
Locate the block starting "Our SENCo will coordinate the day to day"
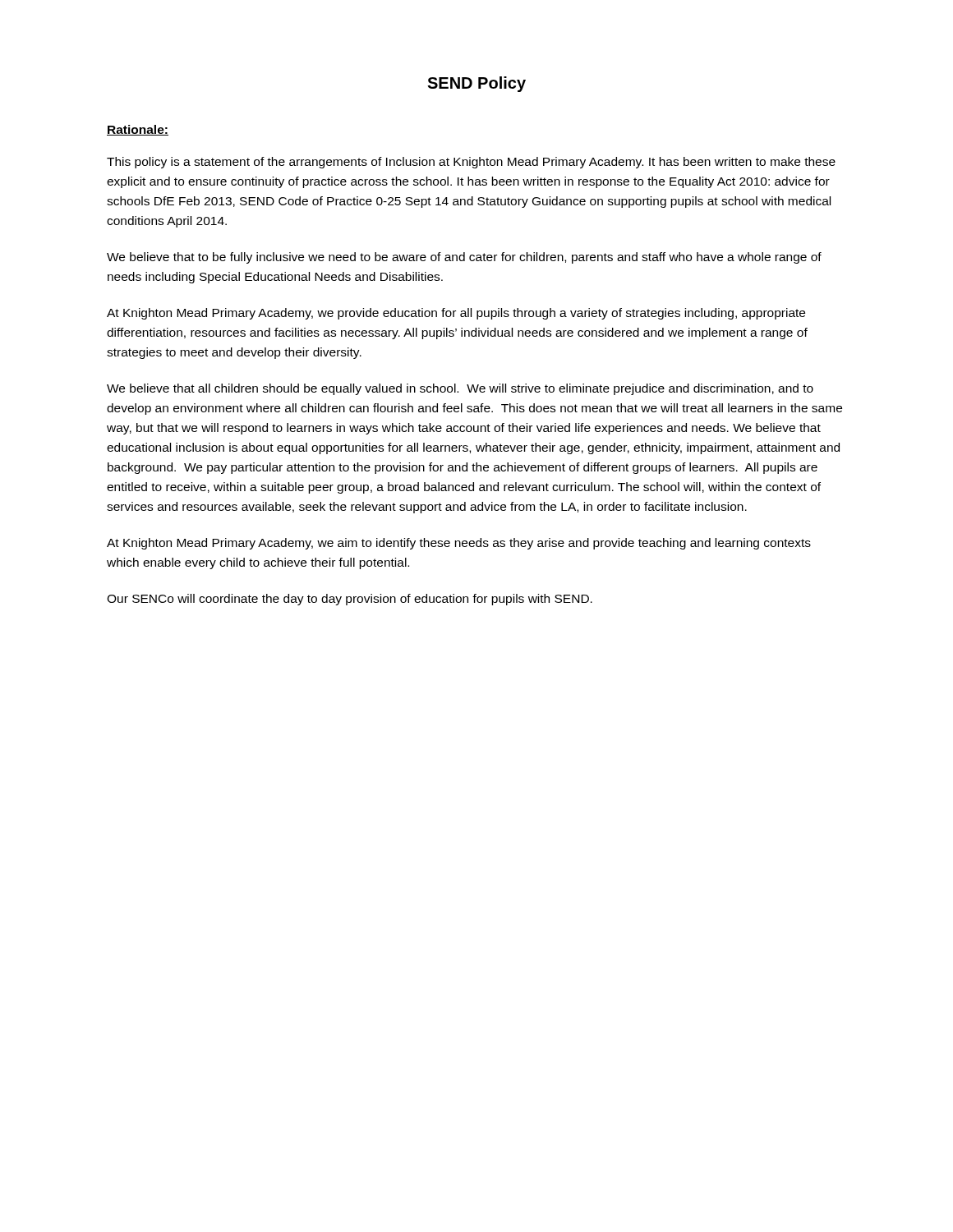tap(350, 599)
